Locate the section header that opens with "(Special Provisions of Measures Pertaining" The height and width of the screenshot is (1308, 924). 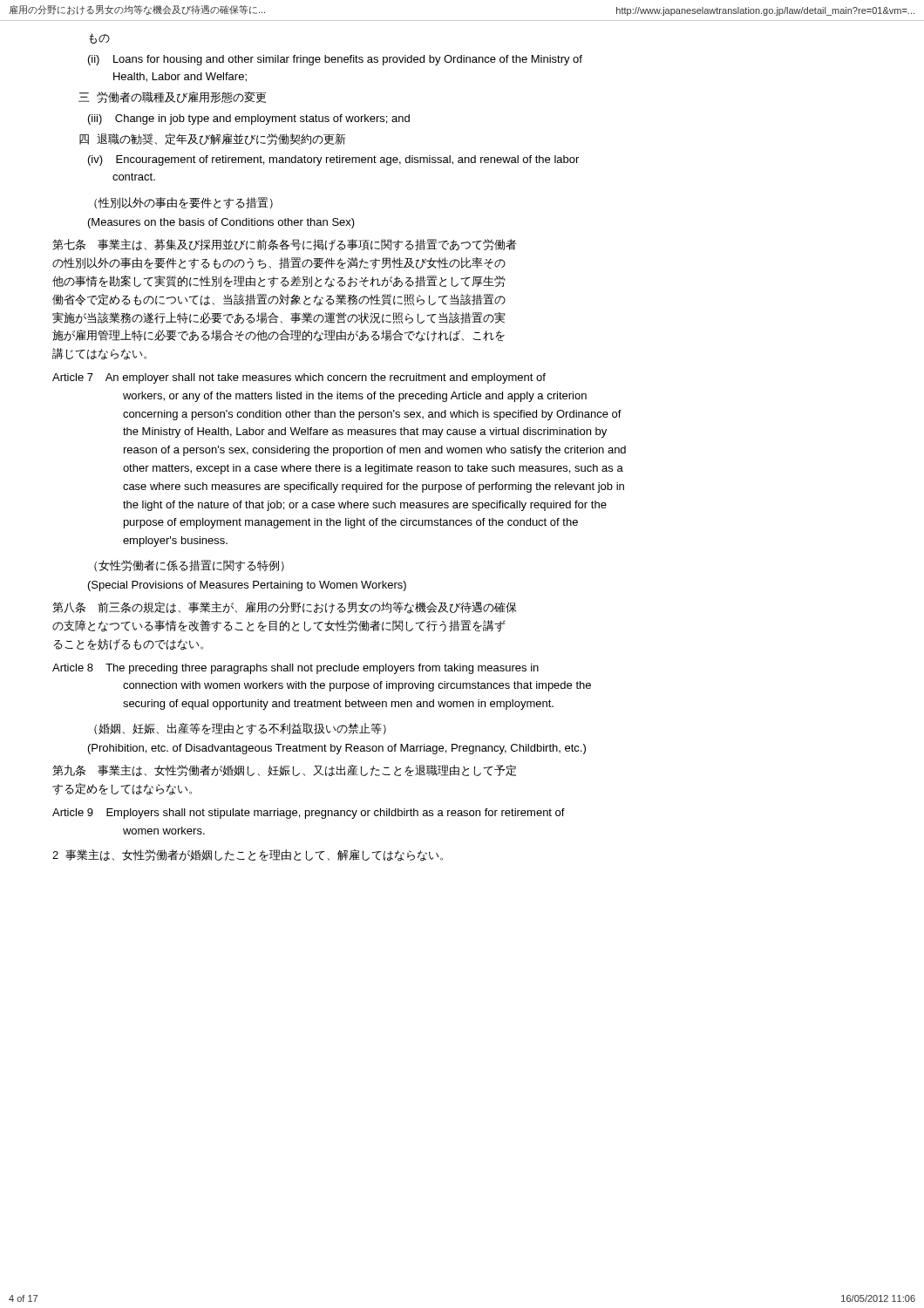click(x=247, y=585)
